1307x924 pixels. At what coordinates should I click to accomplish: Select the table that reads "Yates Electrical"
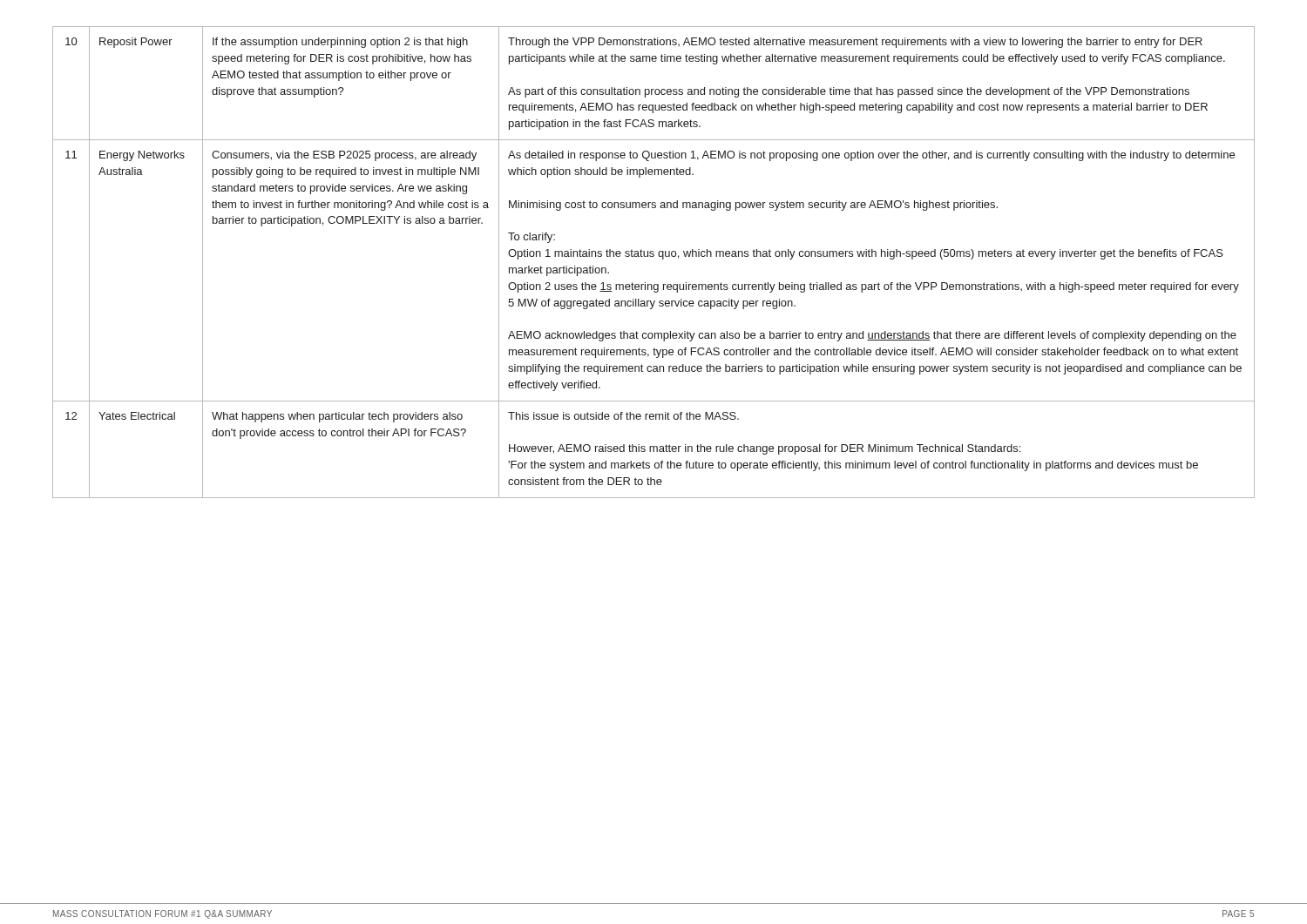pyautogui.click(x=654, y=262)
